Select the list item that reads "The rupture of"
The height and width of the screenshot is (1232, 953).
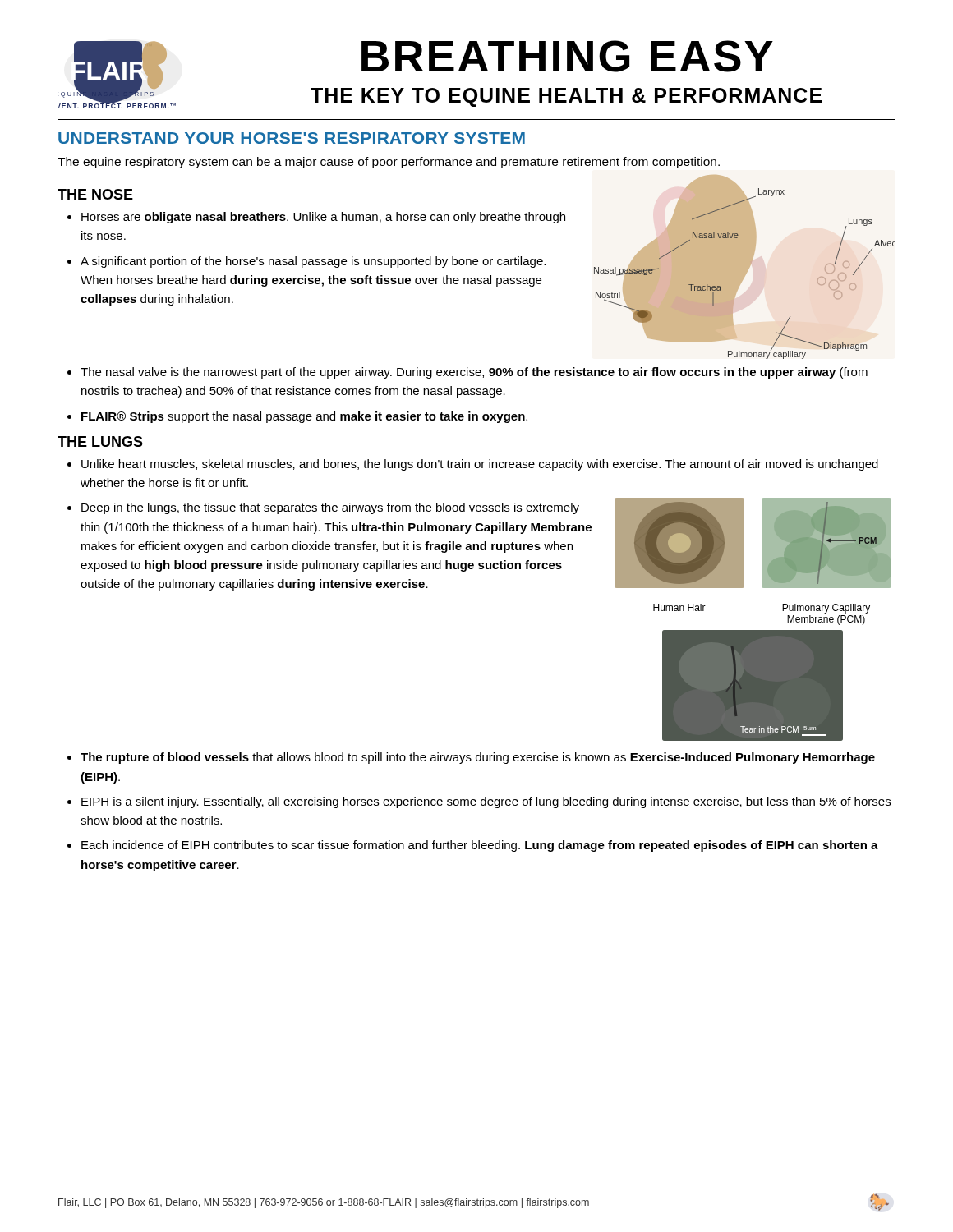point(478,767)
